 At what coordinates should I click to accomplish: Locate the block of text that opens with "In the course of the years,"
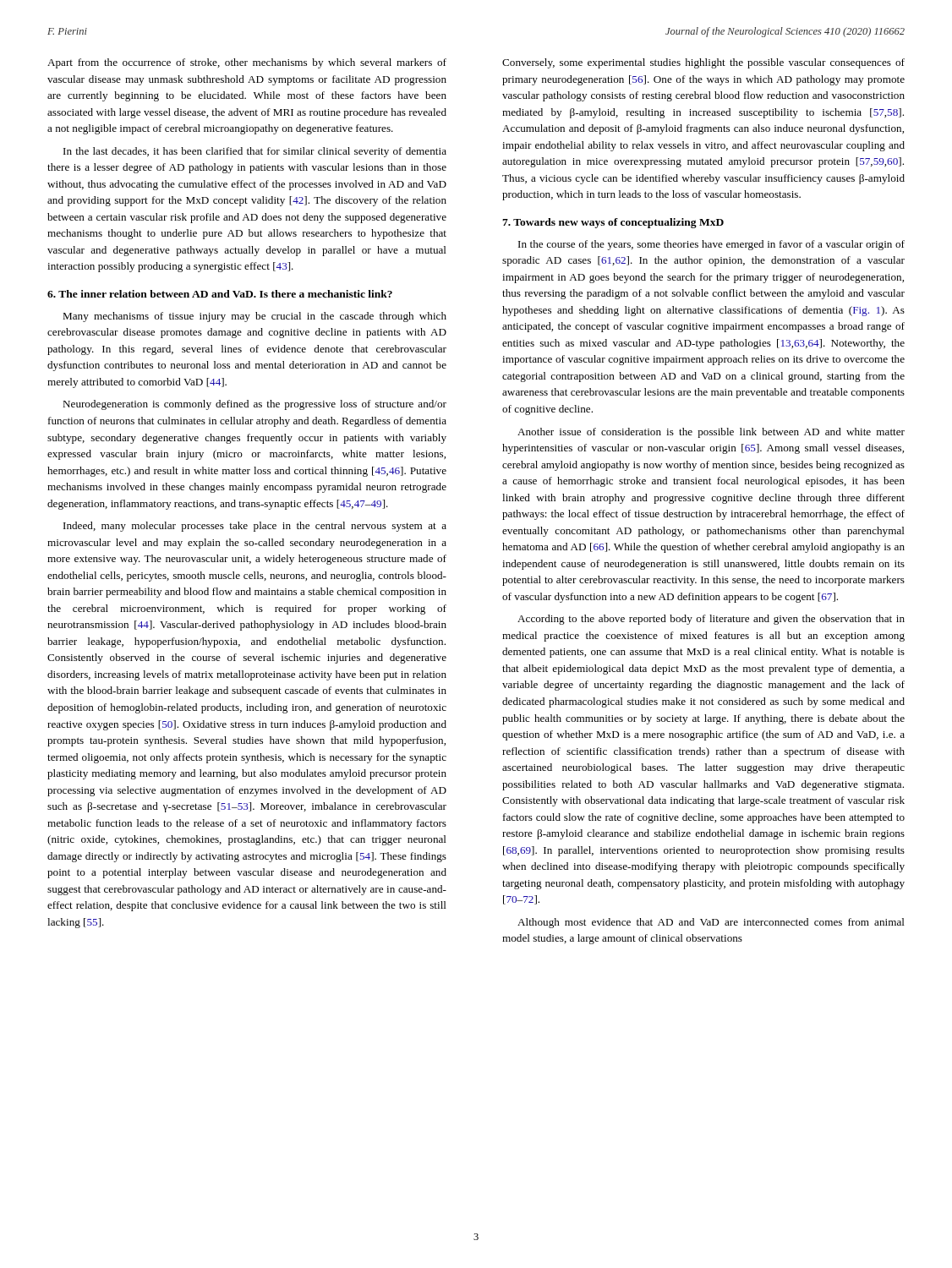pos(703,591)
